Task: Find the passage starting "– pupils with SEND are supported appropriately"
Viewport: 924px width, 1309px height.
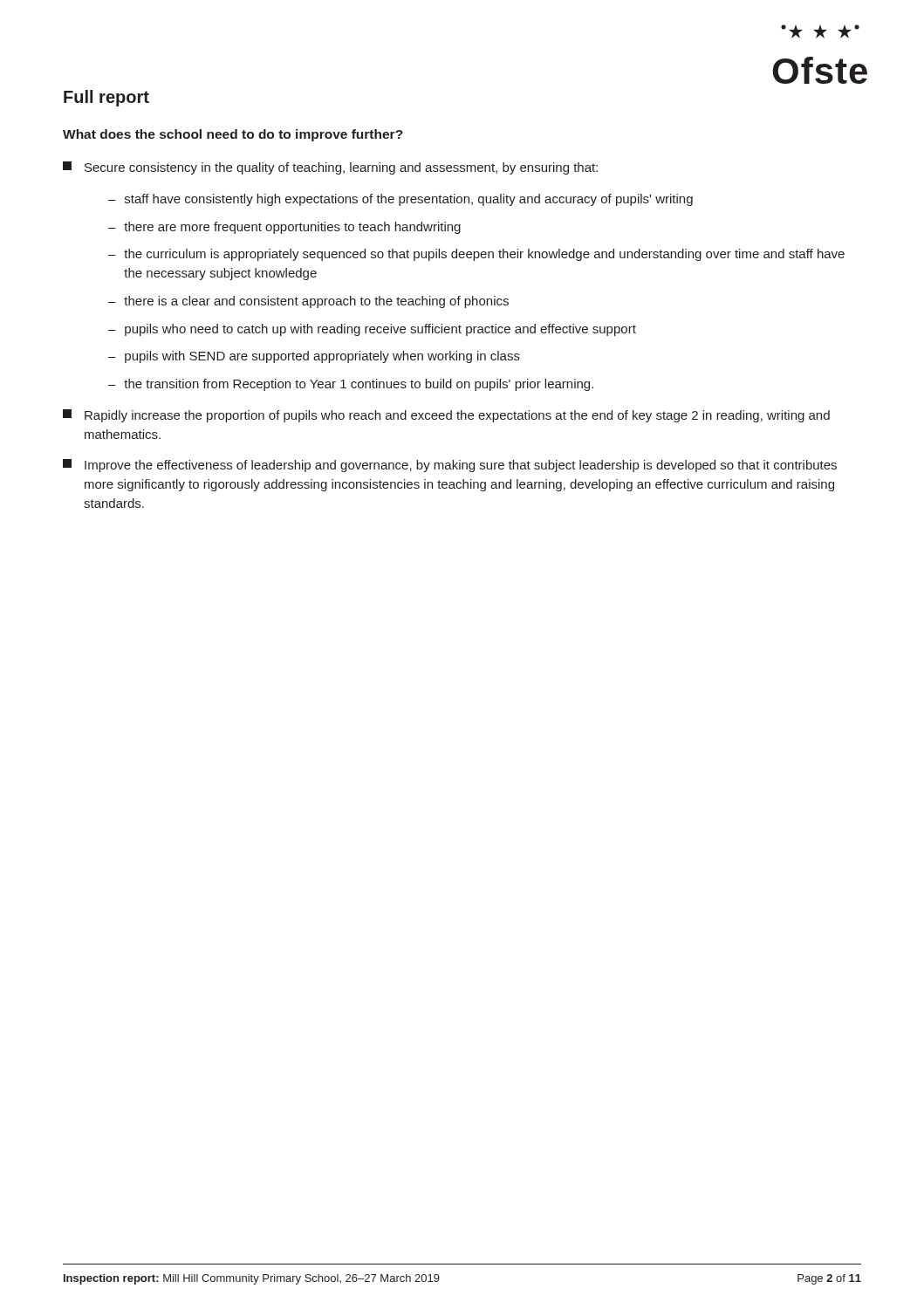Action: [485, 356]
